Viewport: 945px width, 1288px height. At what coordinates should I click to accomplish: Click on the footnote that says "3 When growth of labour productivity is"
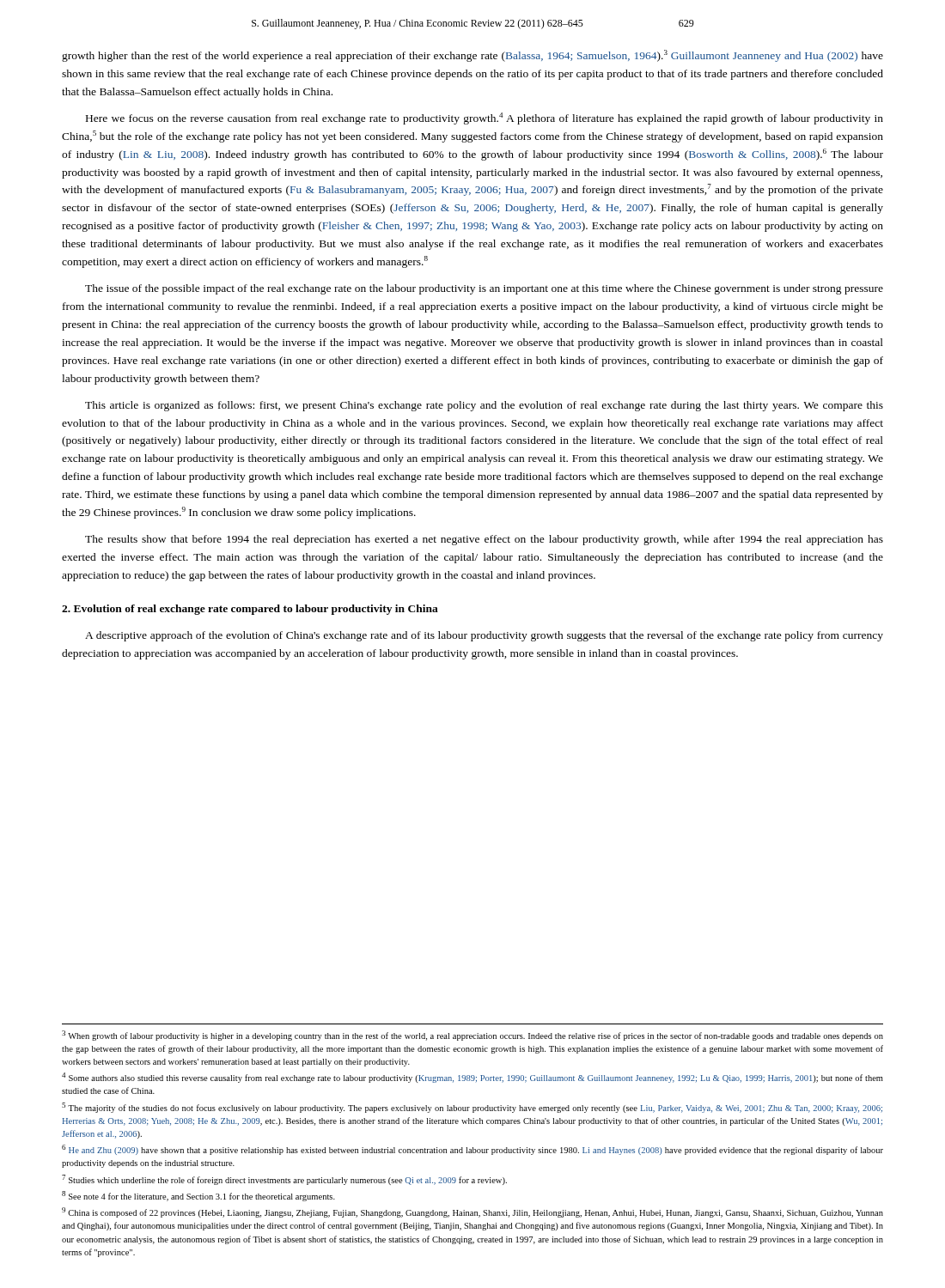(x=472, y=1048)
